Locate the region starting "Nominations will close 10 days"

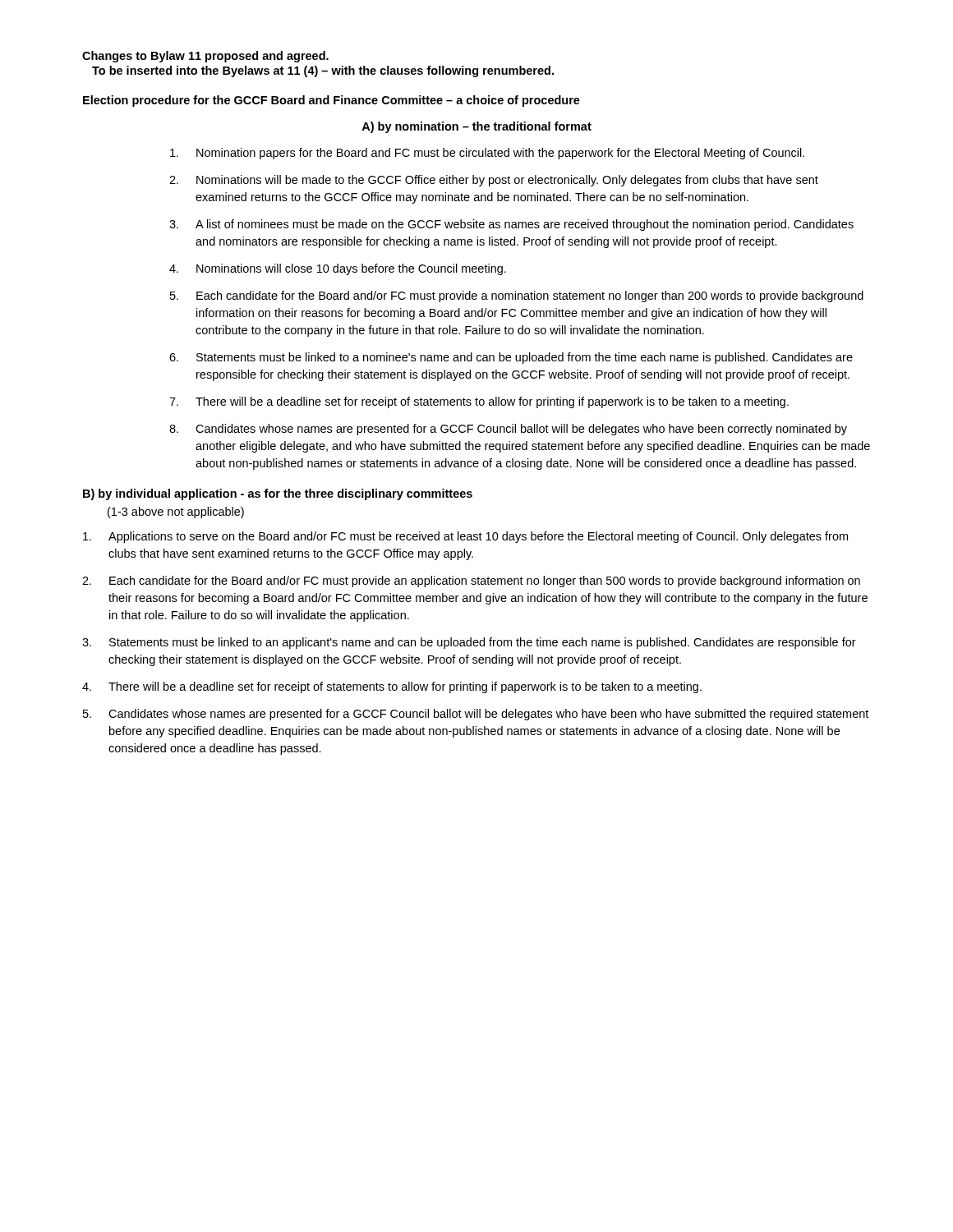click(338, 269)
